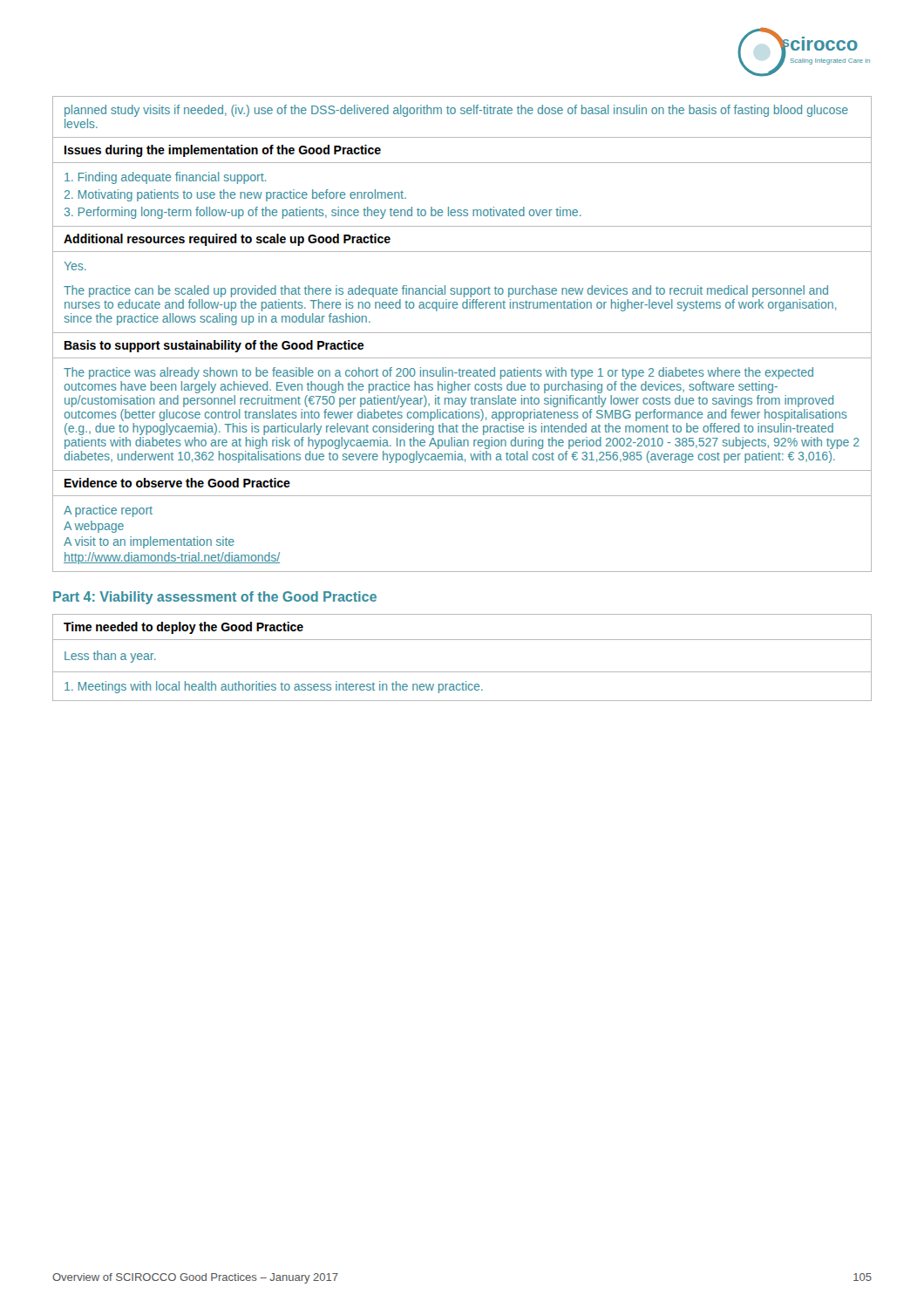Locate the section header that says "Evidence to observe"
Image resolution: width=924 pixels, height=1308 pixels.
177,483
